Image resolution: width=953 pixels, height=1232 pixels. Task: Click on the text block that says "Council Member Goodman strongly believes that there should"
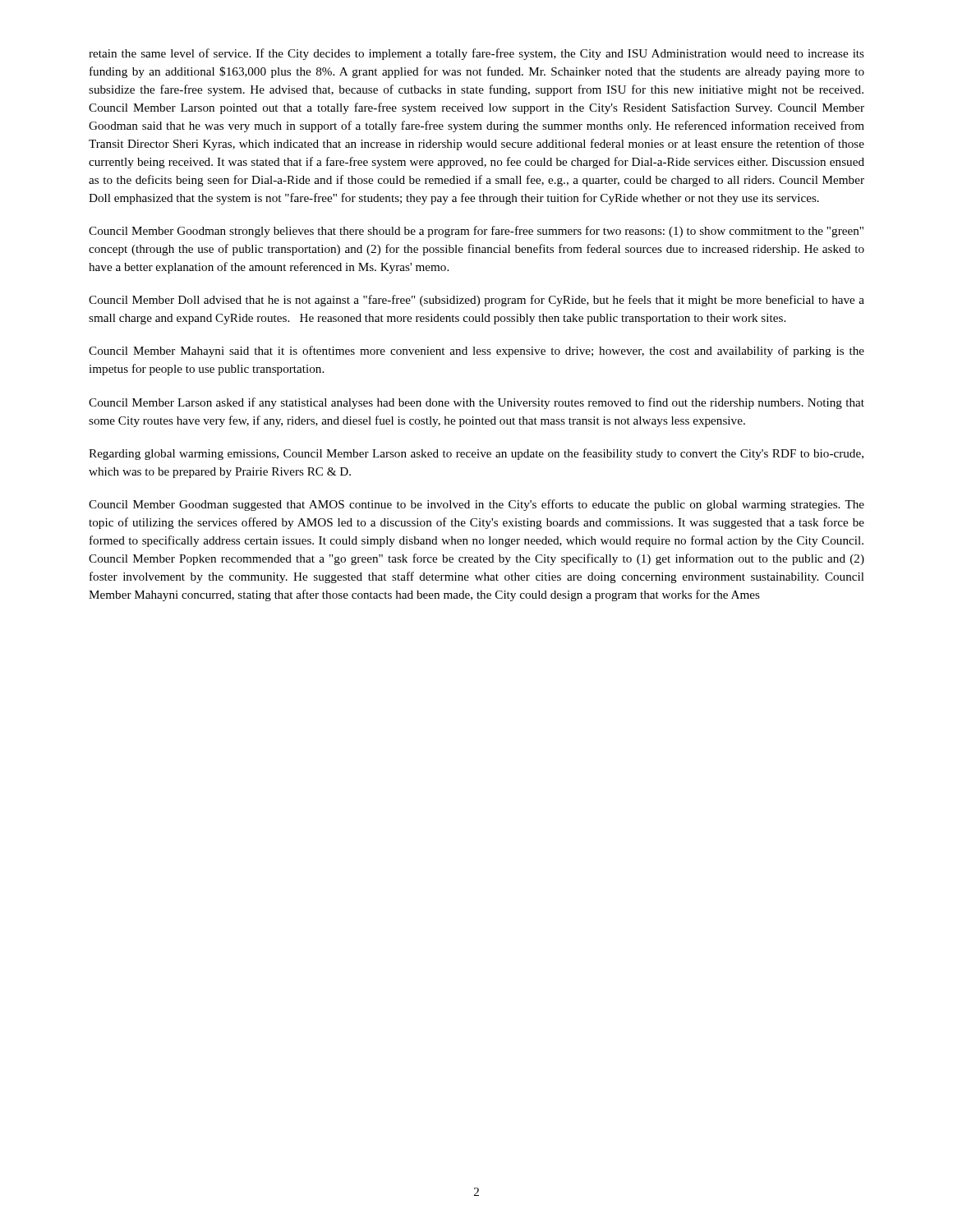pyautogui.click(x=476, y=249)
